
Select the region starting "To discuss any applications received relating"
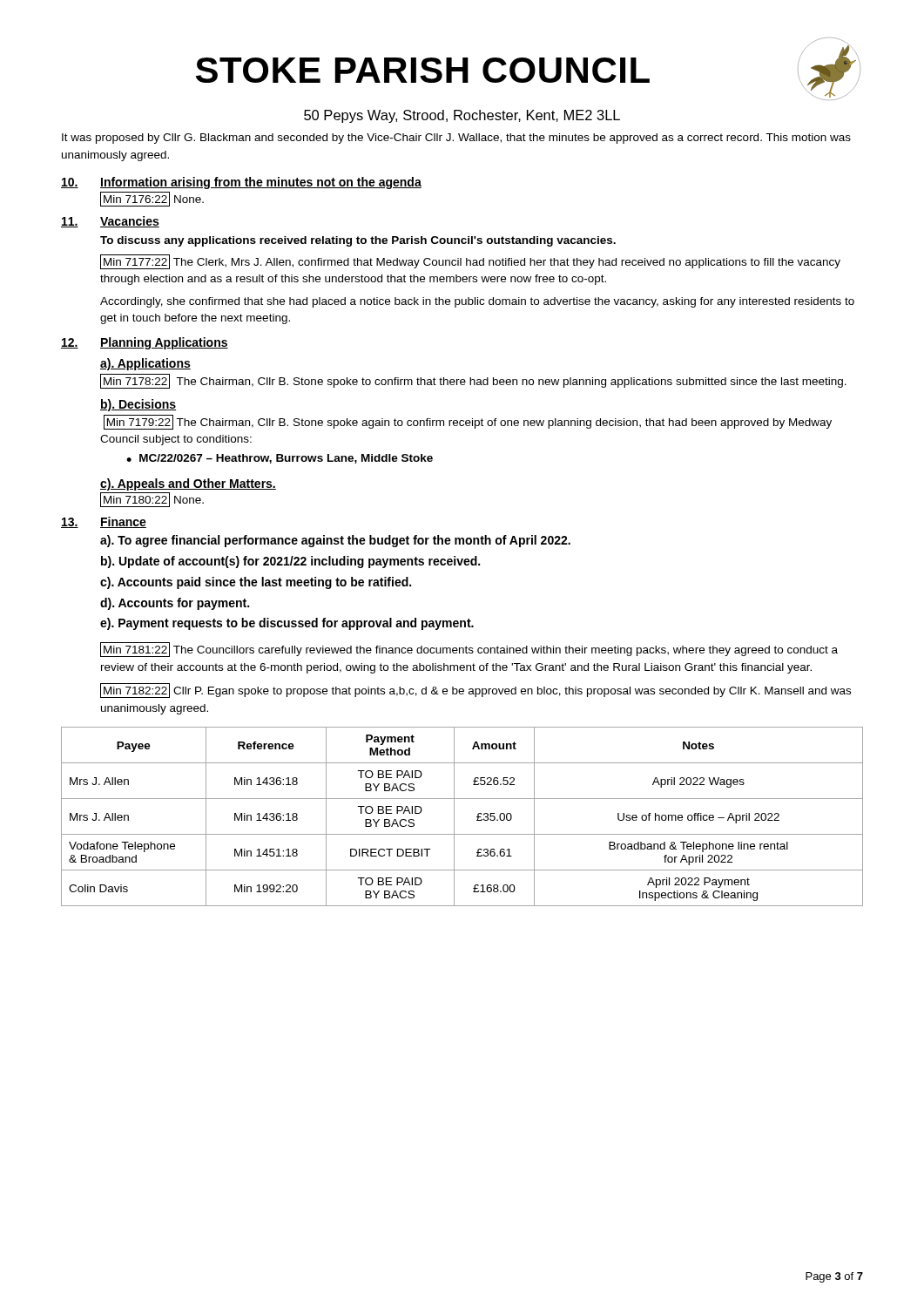[x=358, y=240]
